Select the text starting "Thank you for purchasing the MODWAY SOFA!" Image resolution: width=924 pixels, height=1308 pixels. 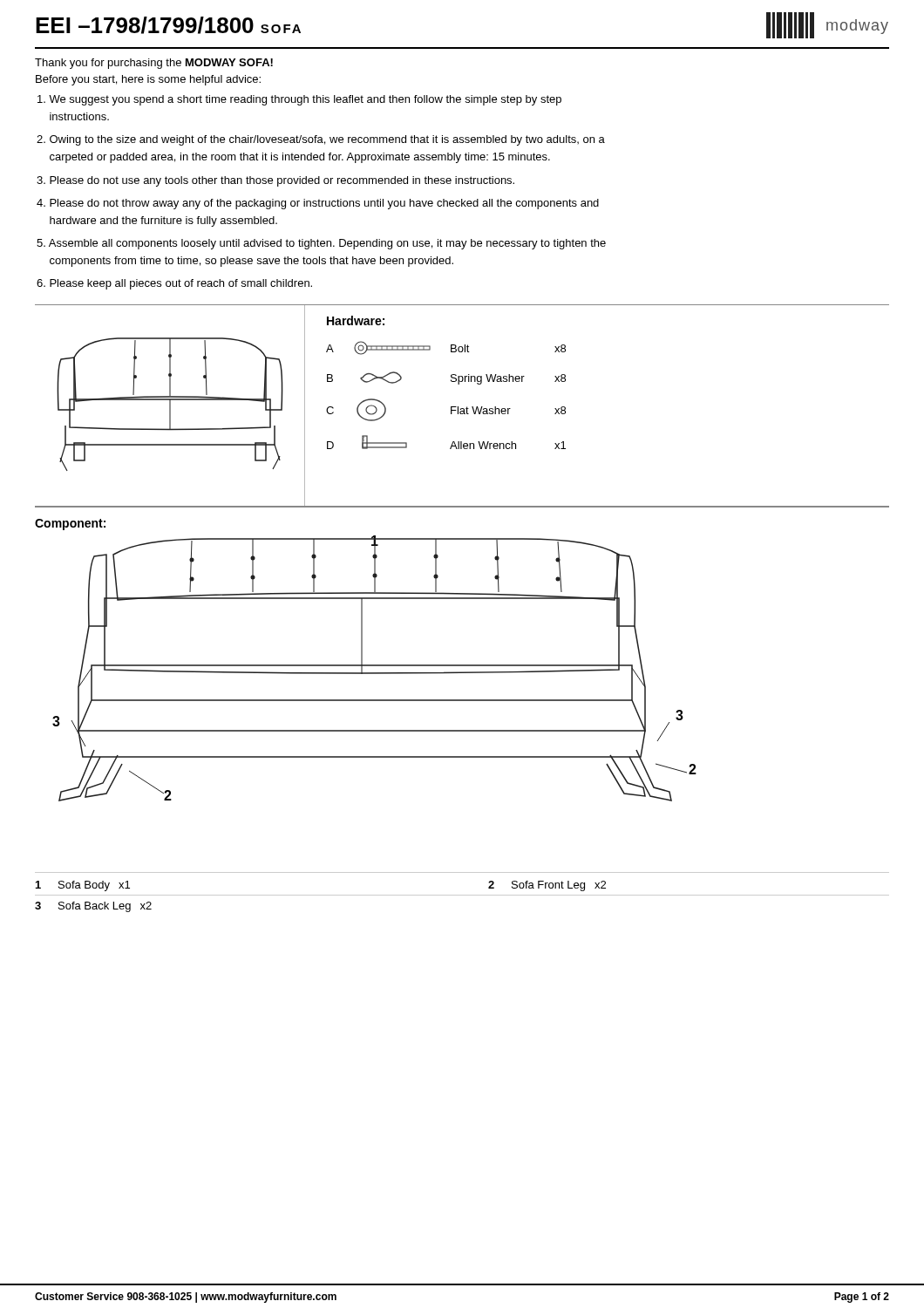click(x=154, y=62)
